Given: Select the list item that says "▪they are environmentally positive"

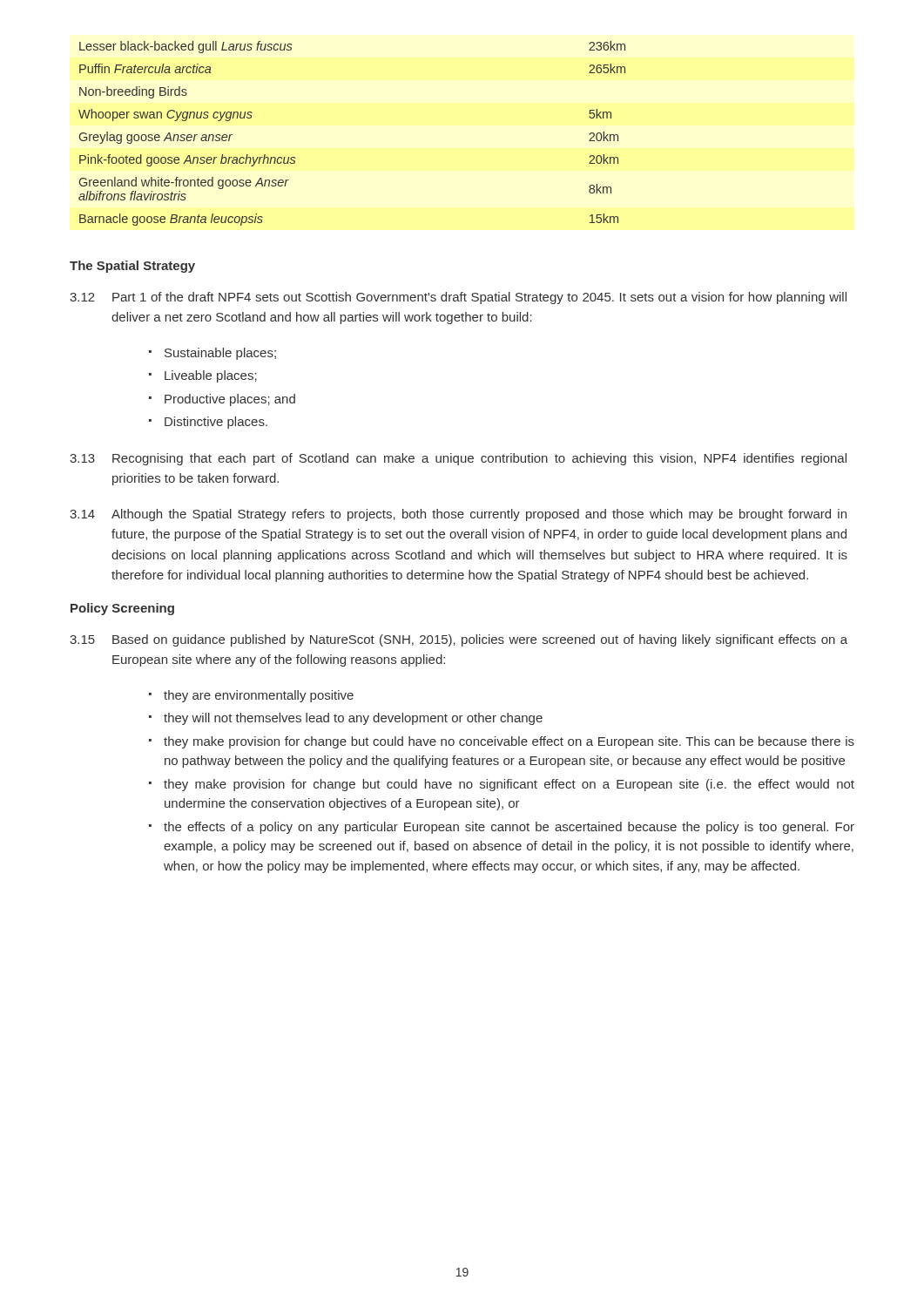Looking at the screenshot, I should click(251, 694).
